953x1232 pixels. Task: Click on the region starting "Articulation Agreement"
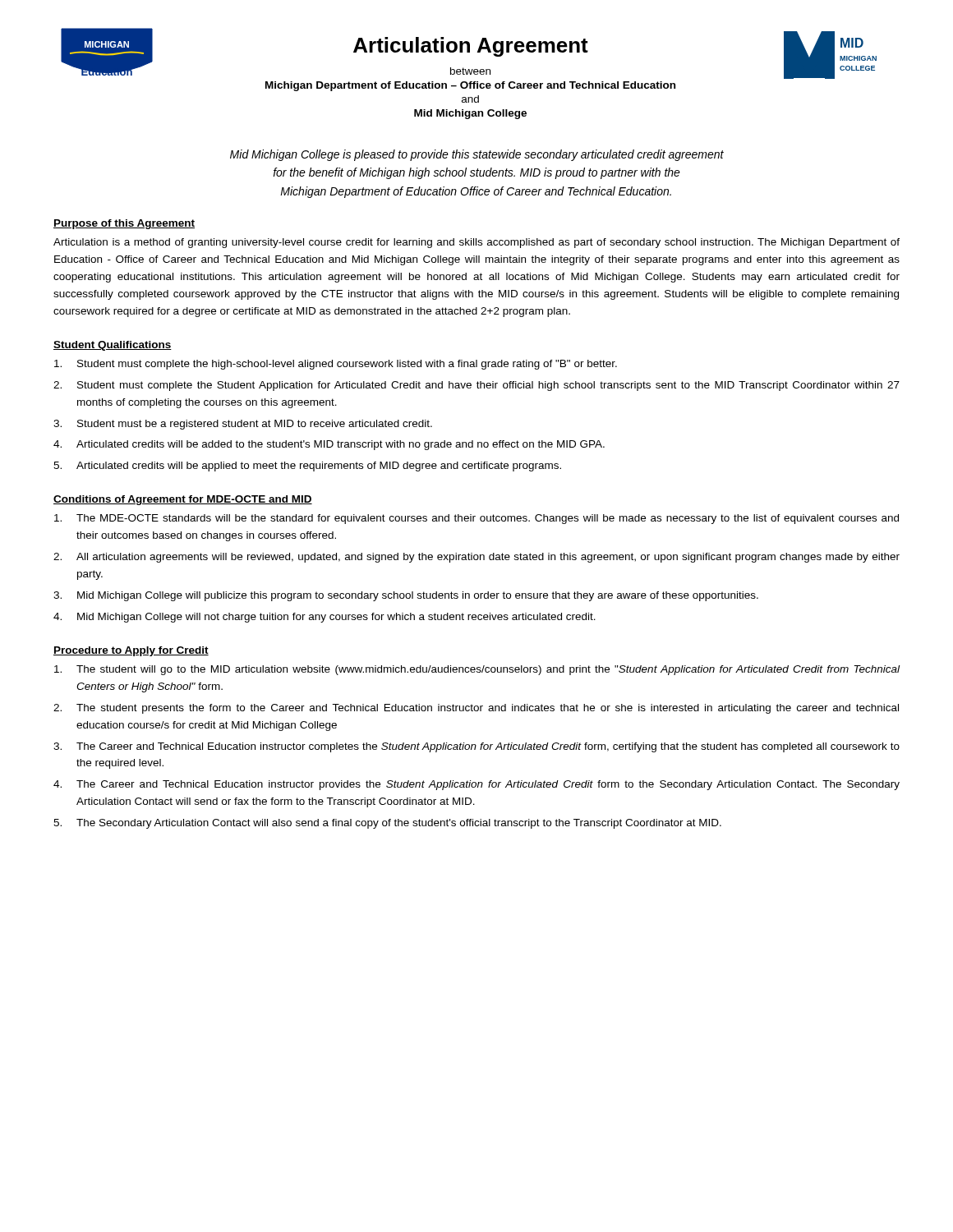tap(470, 46)
